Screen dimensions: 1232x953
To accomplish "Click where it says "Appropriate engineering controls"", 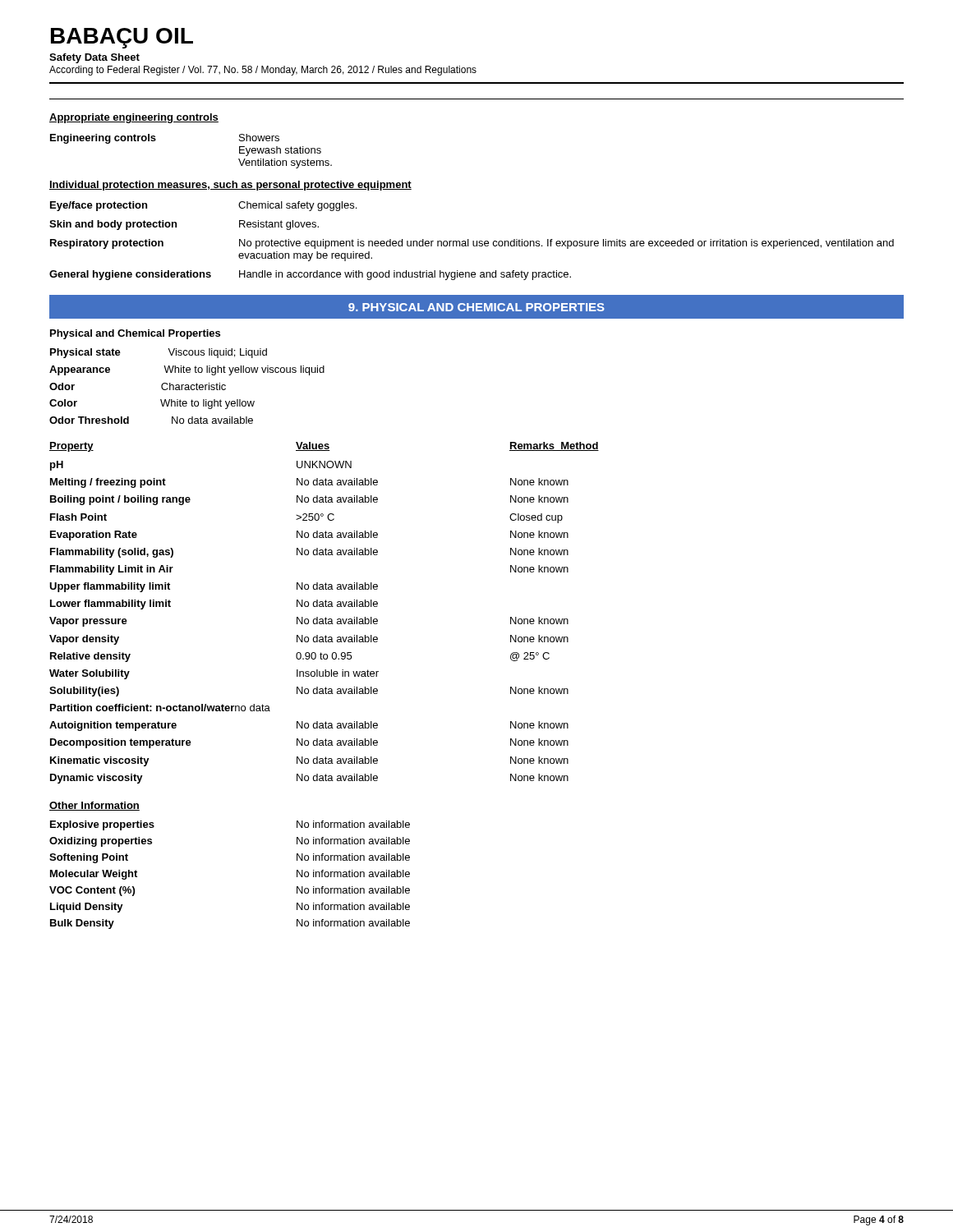I will click(x=134, y=117).
